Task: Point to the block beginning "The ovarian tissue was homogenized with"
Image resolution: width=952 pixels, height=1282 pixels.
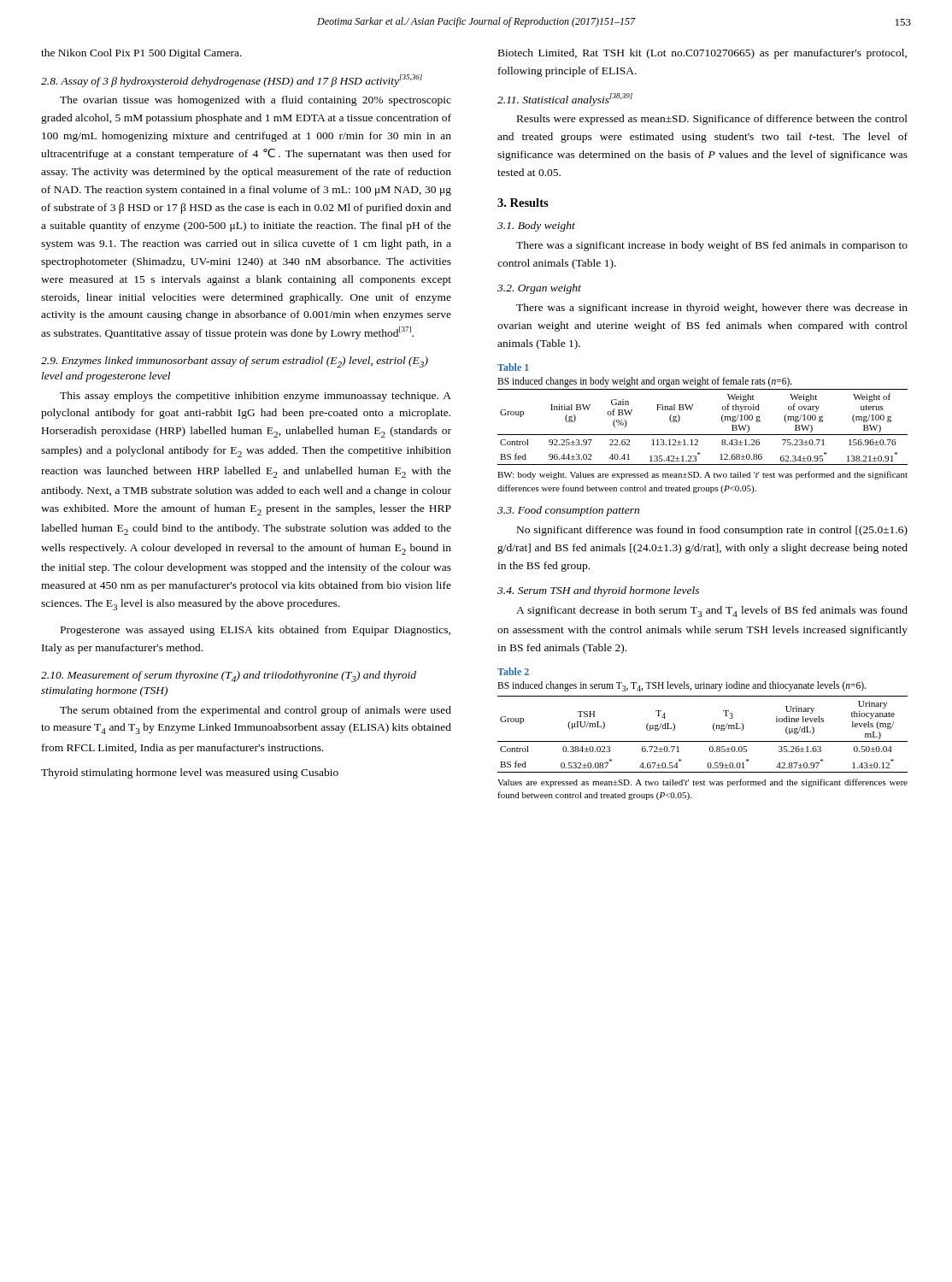Action: click(x=246, y=216)
